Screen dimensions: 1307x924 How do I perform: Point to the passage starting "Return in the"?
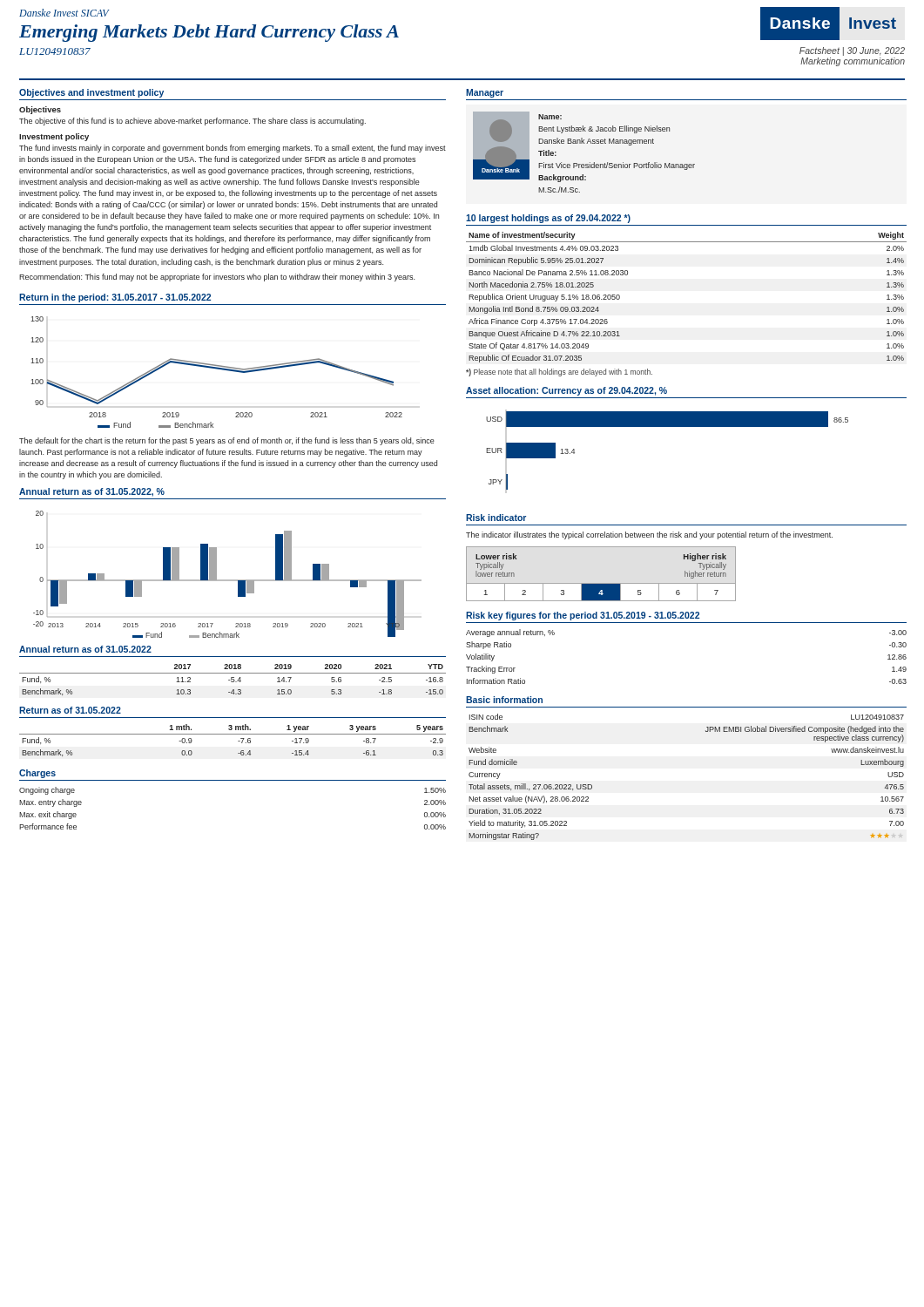(x=115, y=297)
